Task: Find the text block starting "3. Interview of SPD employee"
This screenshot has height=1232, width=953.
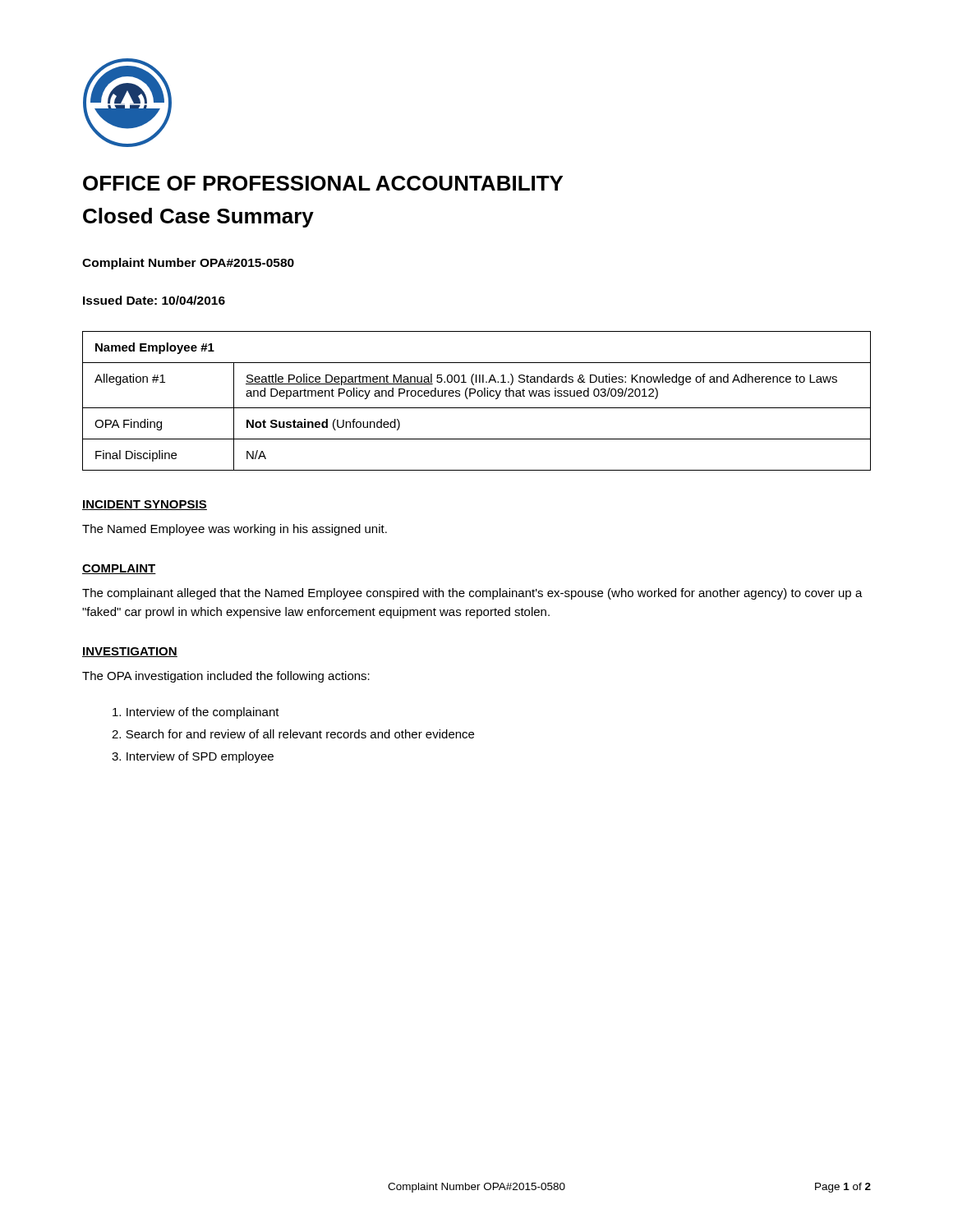Action: [193, 756]
